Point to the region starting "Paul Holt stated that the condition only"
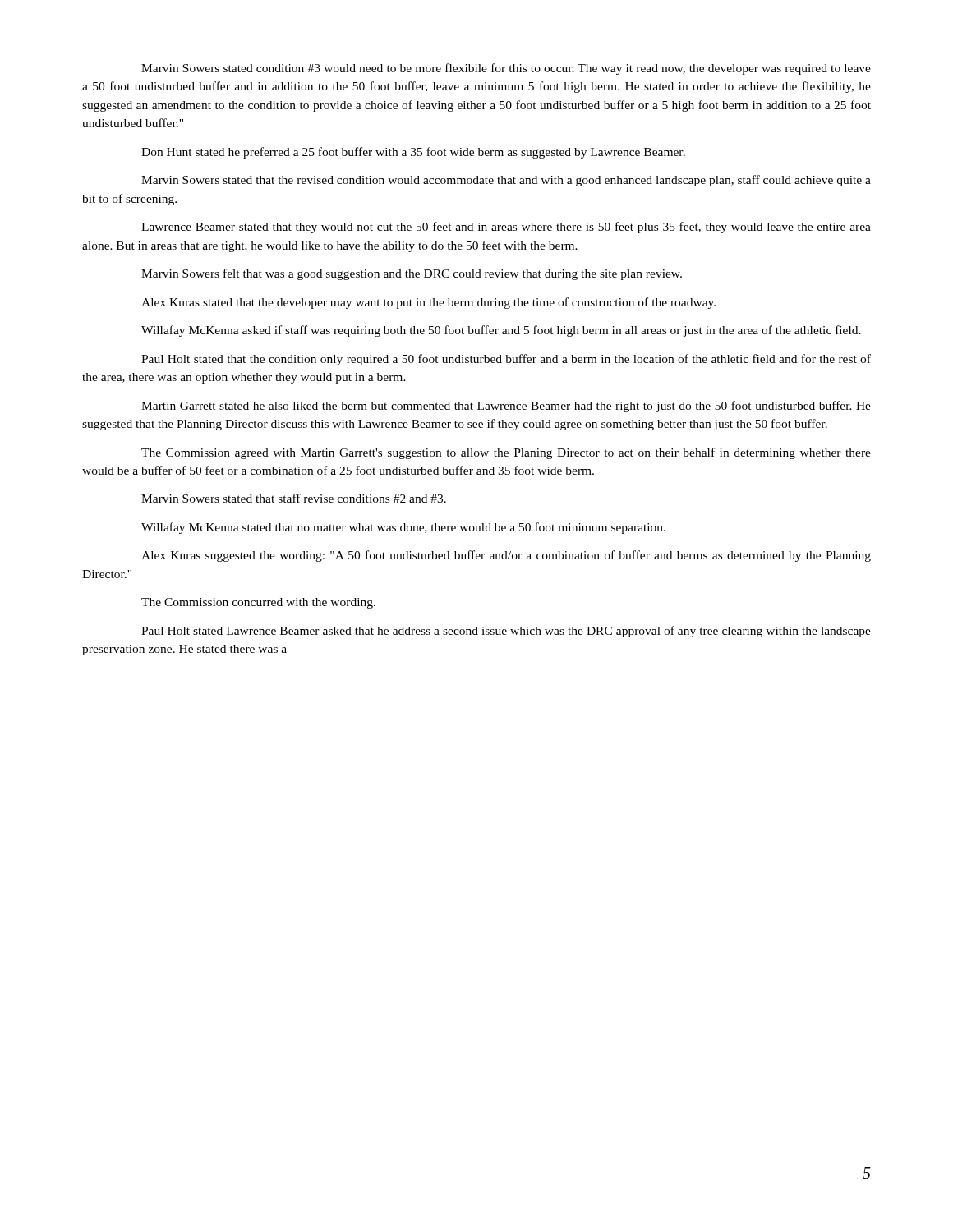The image size is (953, 1232). click(x=476, y=368)
